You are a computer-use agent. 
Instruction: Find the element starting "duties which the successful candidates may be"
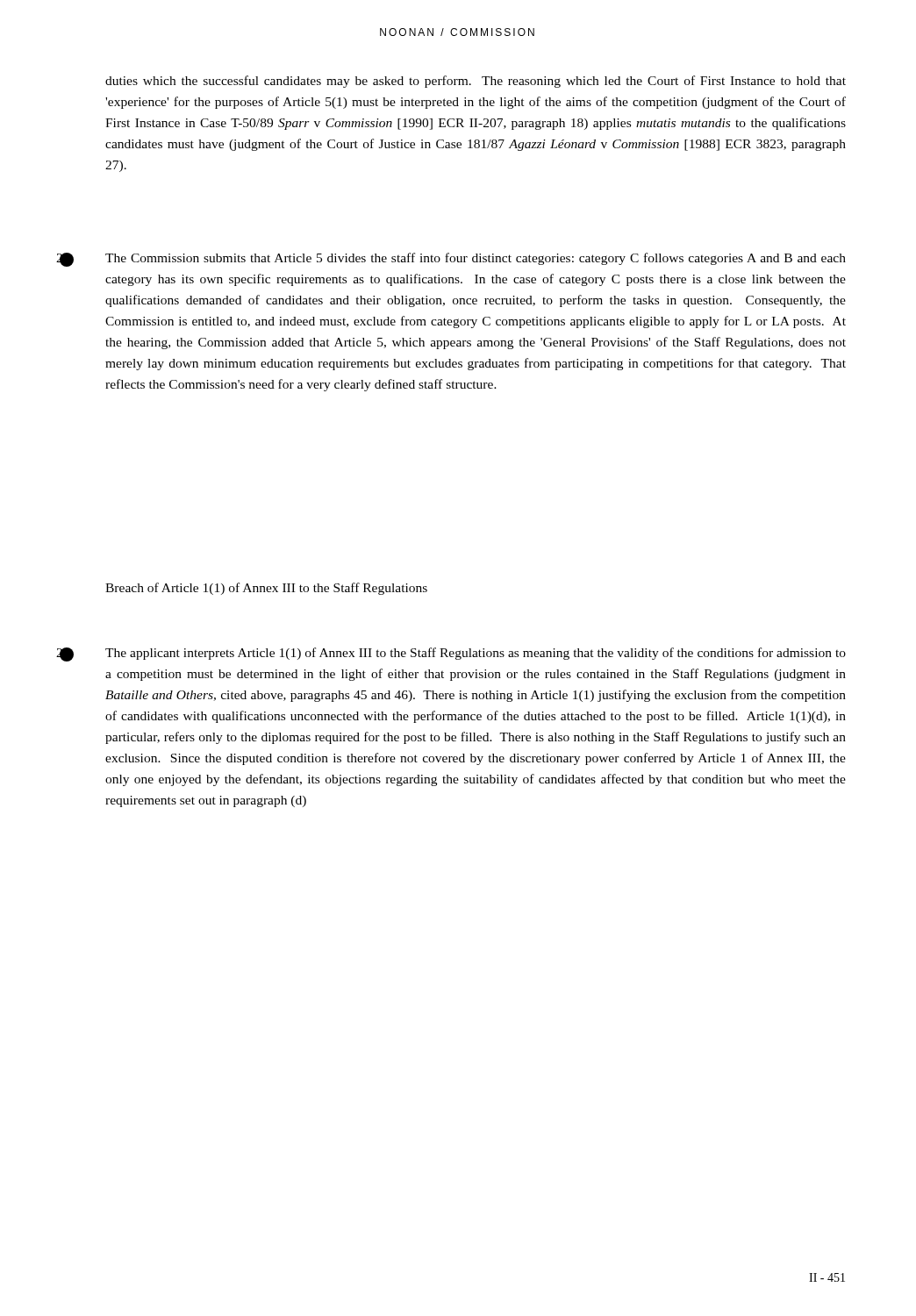[476, 122]
